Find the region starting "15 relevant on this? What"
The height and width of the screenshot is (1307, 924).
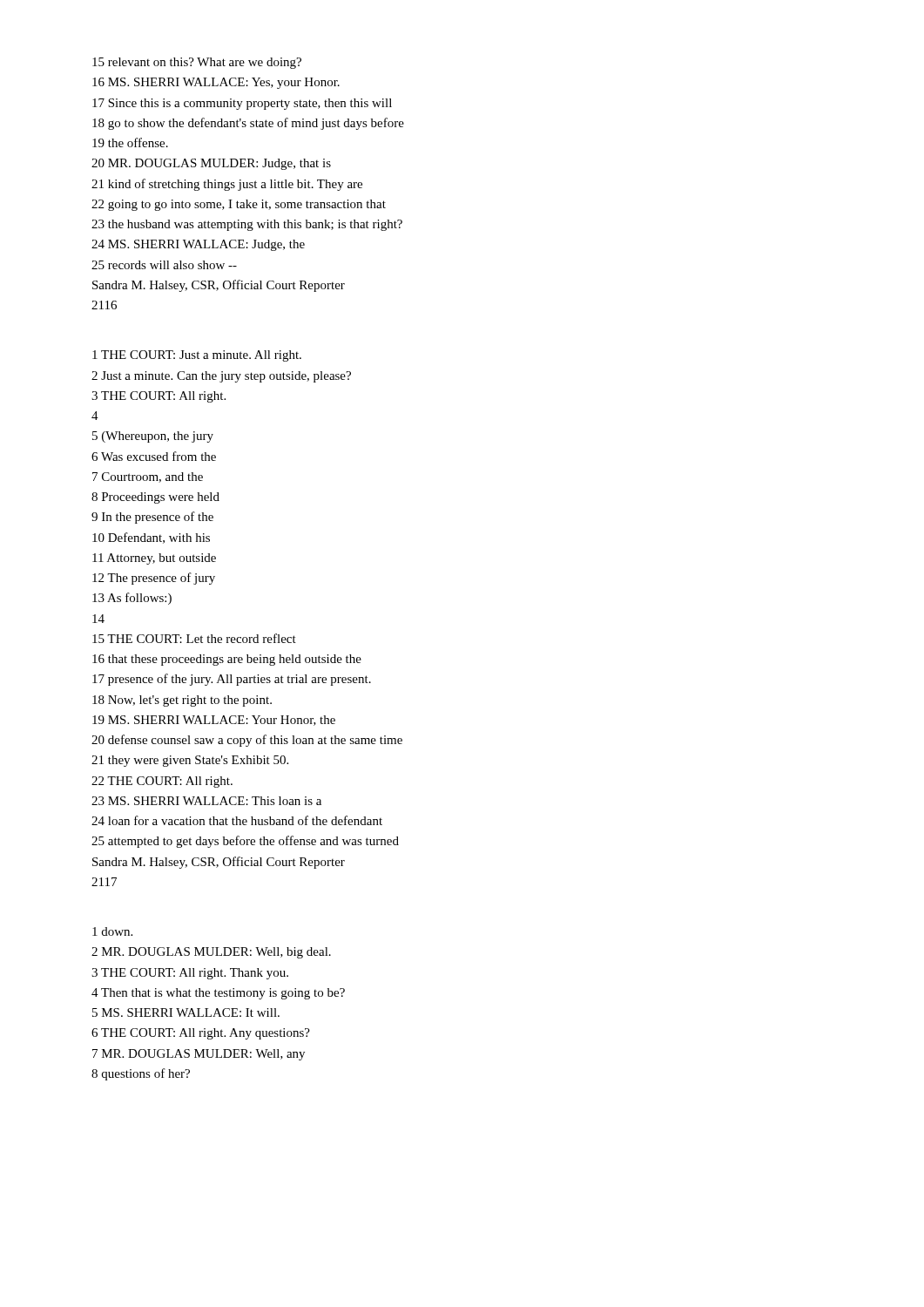point(197,63)
